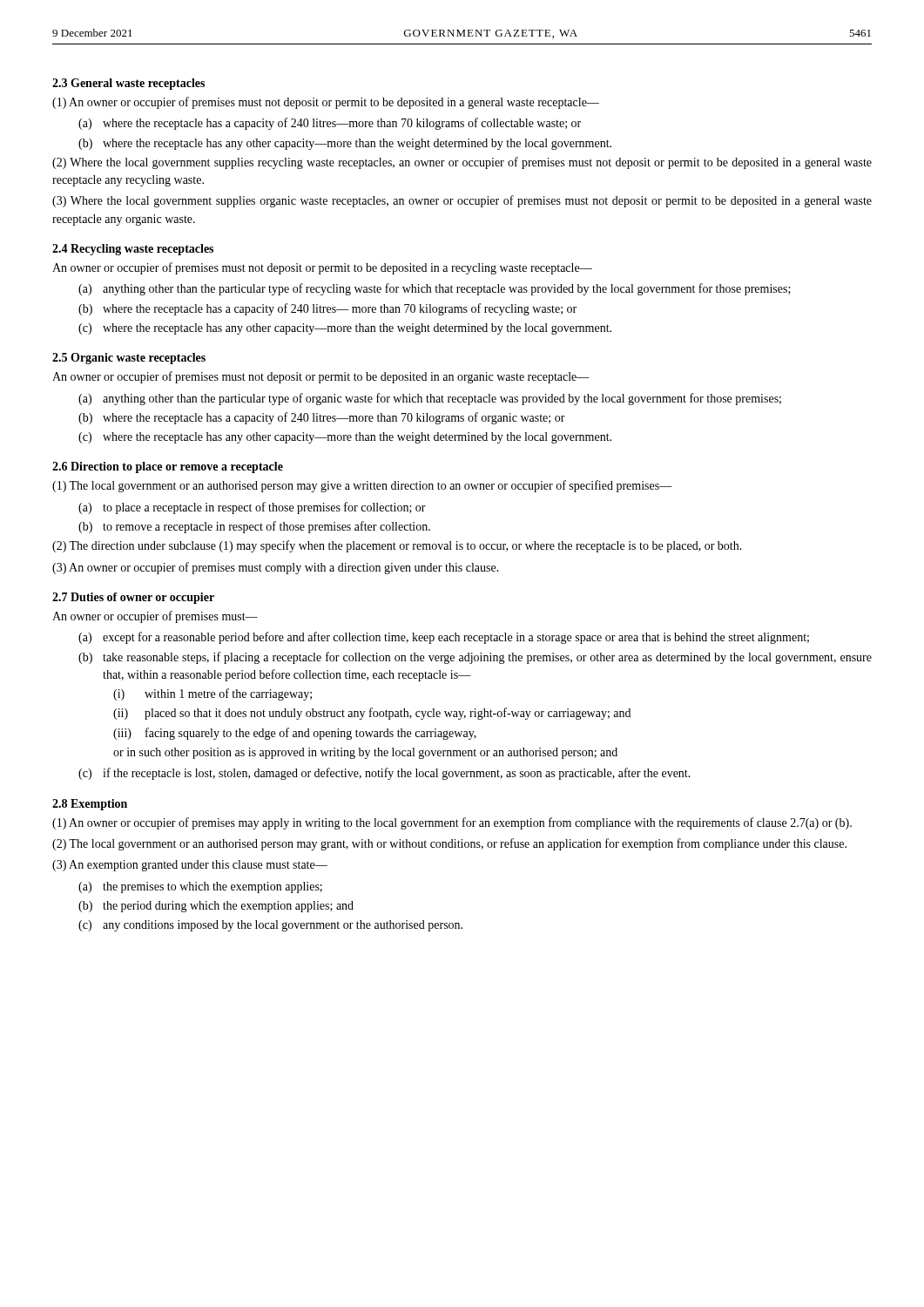Image resolution: width=924 pixels, height=1307 pixels.
Task: Click on the text starting "(a) to place a receptacle"
Action: pyautogui.click(x=252, y=508)
